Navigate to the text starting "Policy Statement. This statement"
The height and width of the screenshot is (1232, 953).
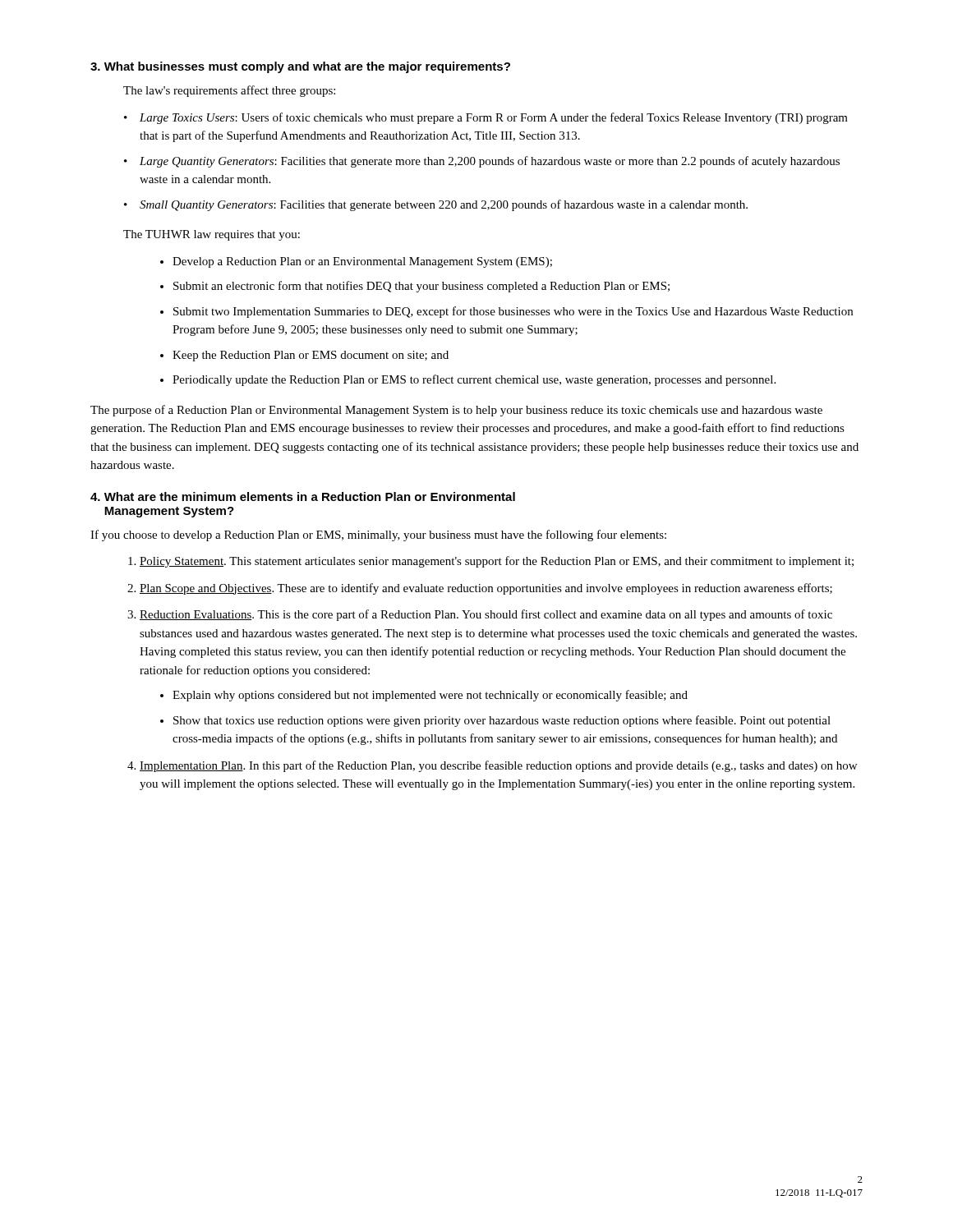[497, 561]
